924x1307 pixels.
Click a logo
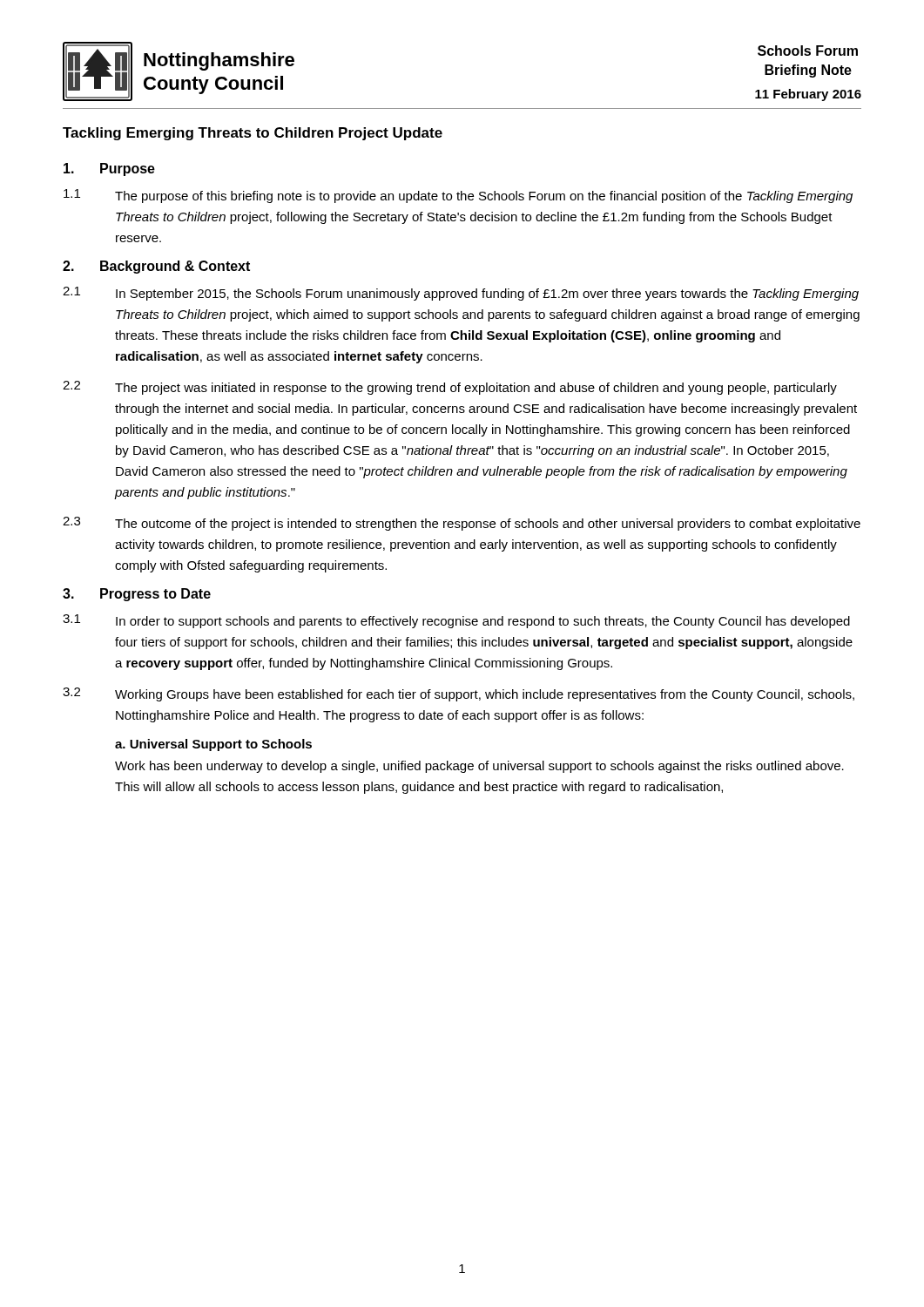click(x=179, y=71)
